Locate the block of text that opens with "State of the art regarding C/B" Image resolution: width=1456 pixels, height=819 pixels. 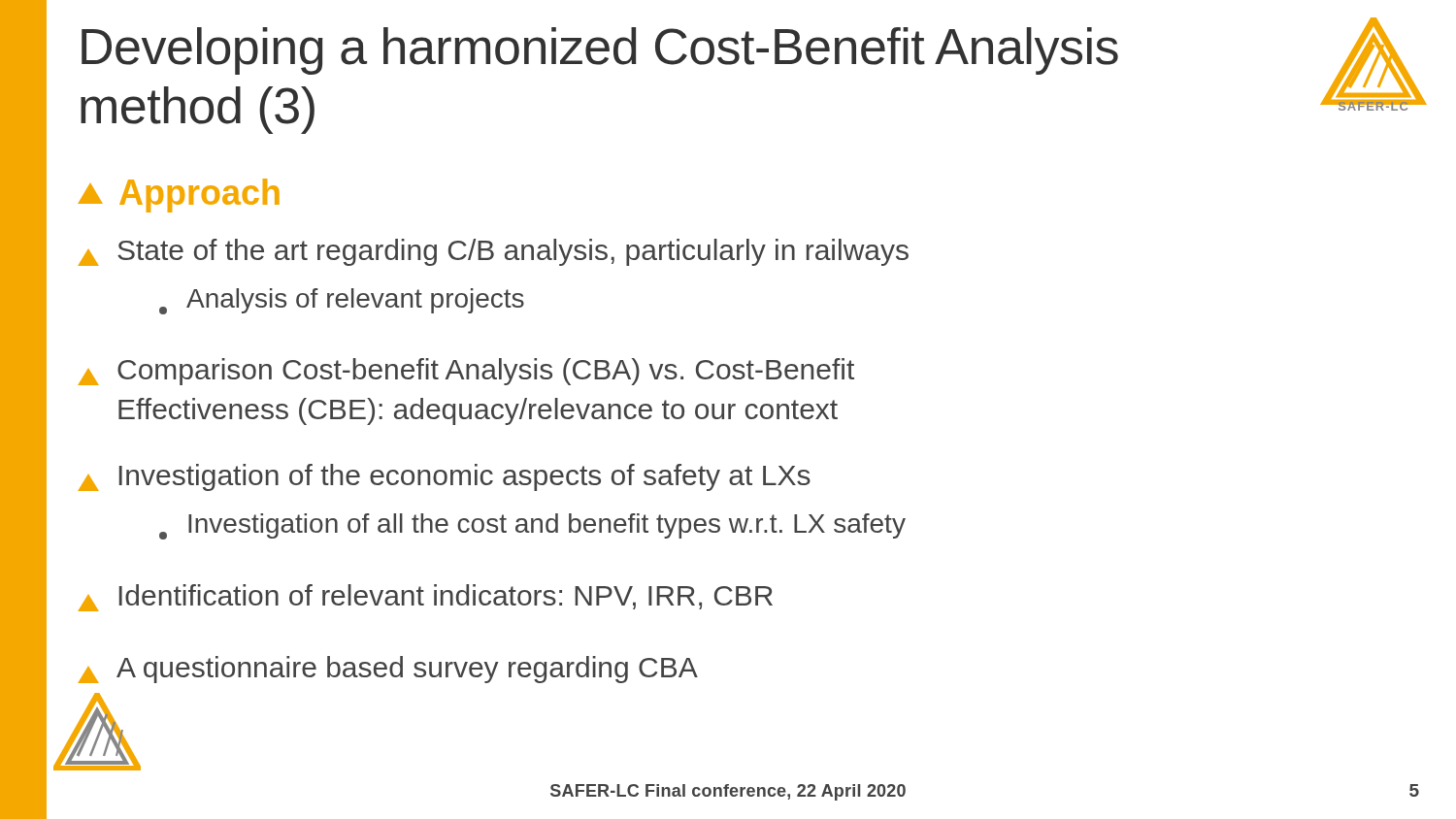click(x=494, y=254)
